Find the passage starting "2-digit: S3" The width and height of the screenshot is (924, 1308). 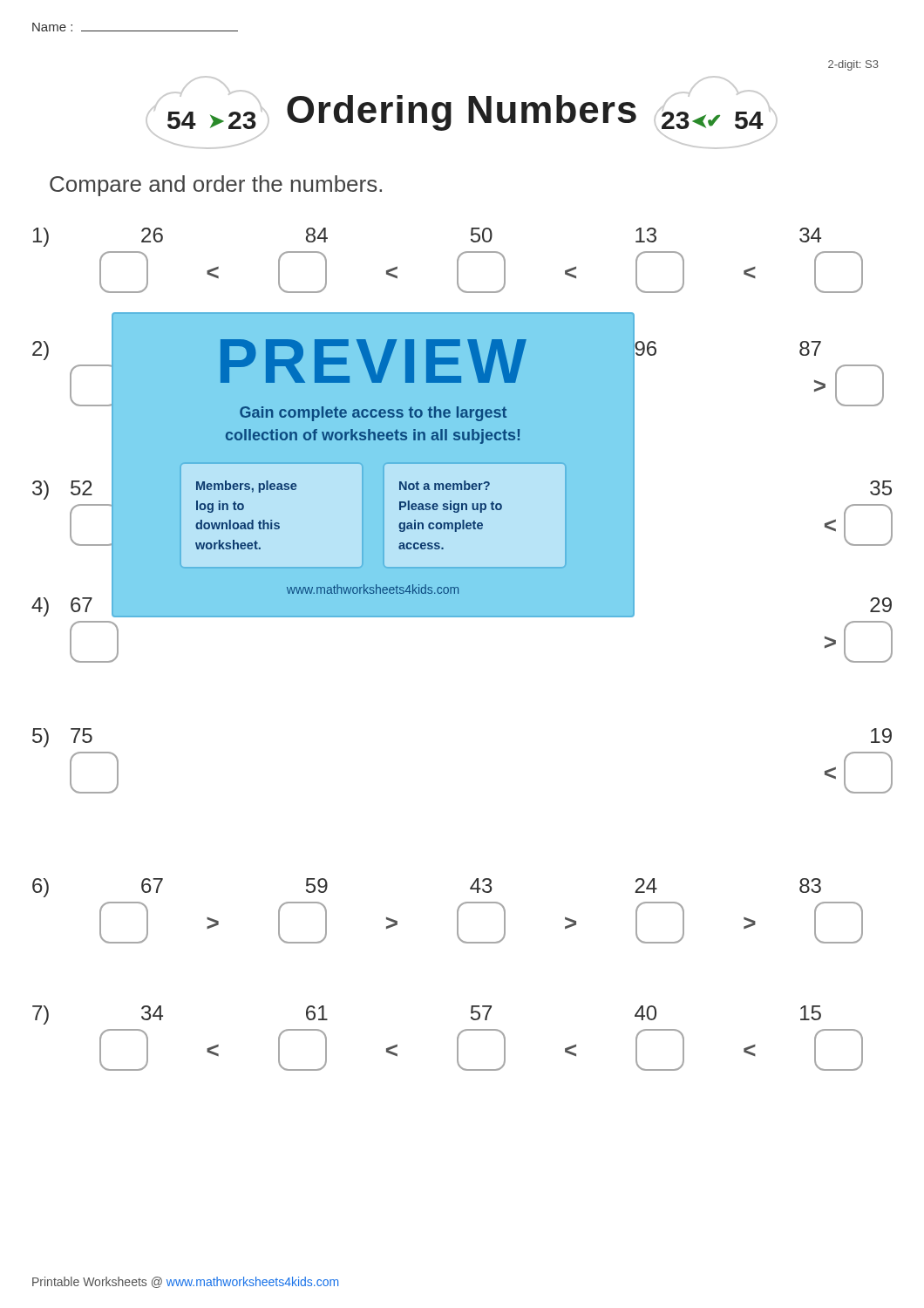click(853, 64)
